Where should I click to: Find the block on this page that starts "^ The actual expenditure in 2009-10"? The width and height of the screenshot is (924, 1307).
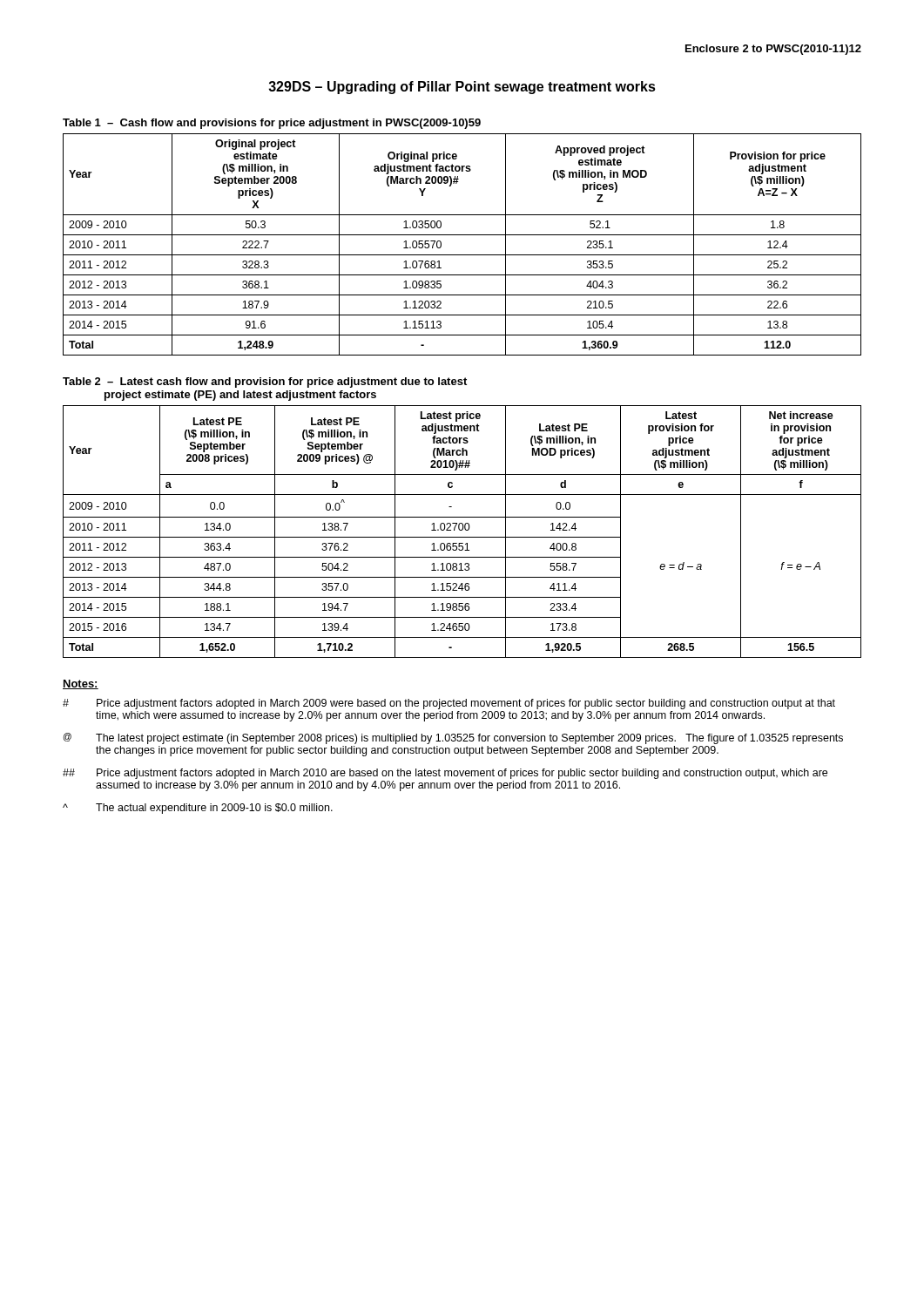click(198, 808)
